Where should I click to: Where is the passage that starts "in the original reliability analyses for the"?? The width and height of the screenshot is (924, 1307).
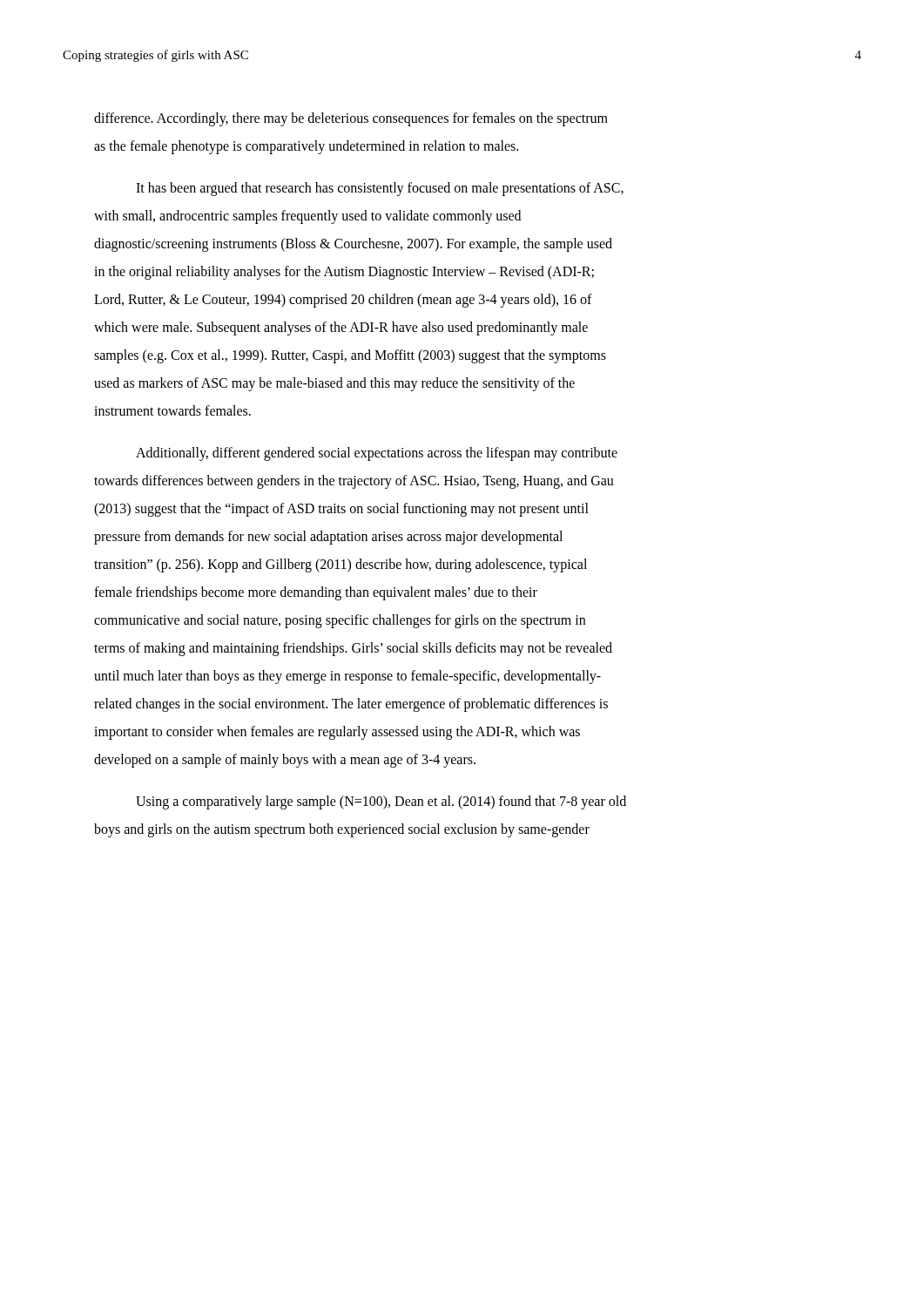tap(344, 271)
